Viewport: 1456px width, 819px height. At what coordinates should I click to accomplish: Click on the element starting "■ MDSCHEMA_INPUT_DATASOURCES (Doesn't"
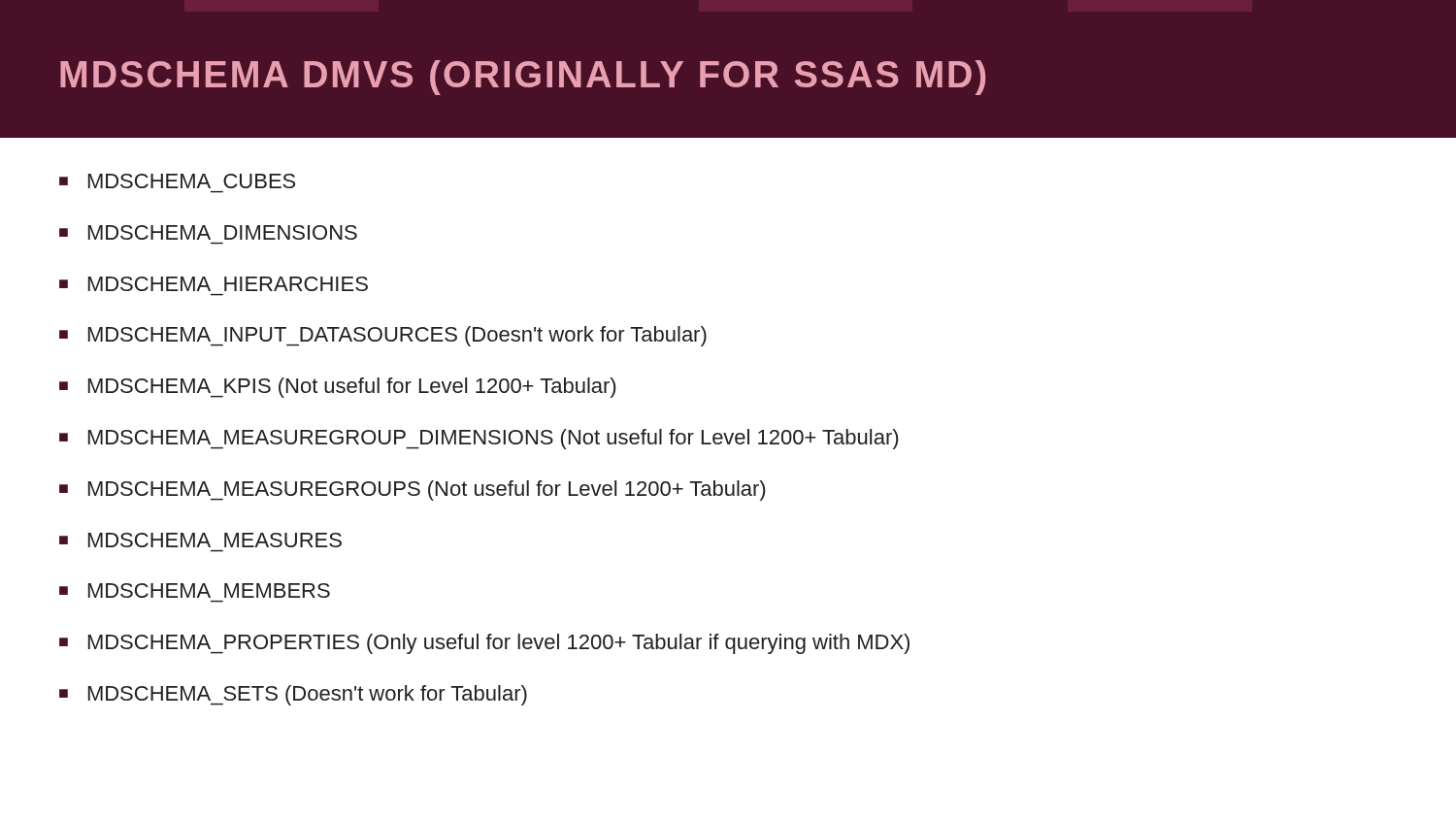(383, 336)
